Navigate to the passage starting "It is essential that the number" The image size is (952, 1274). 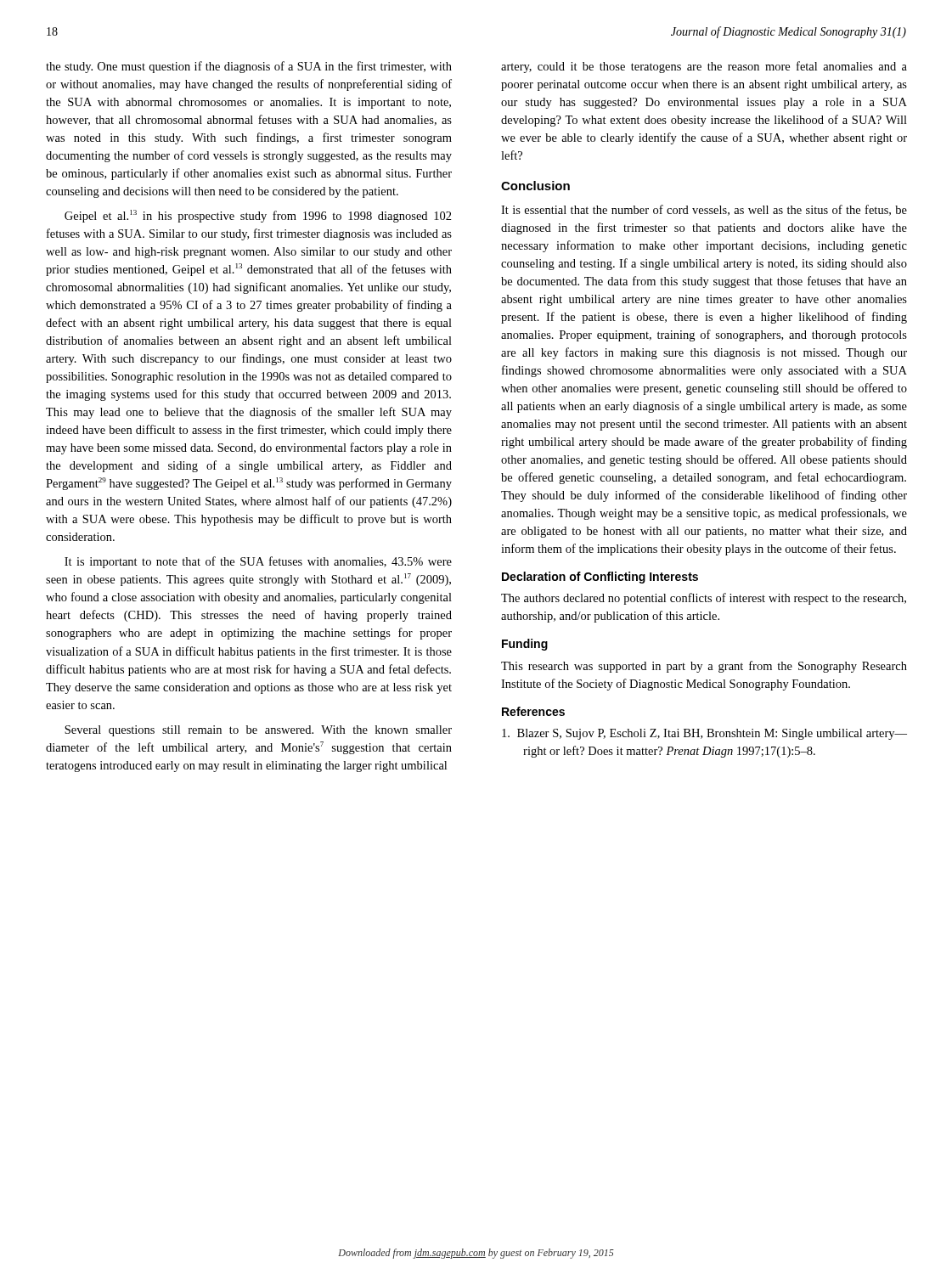pos(704,380)
